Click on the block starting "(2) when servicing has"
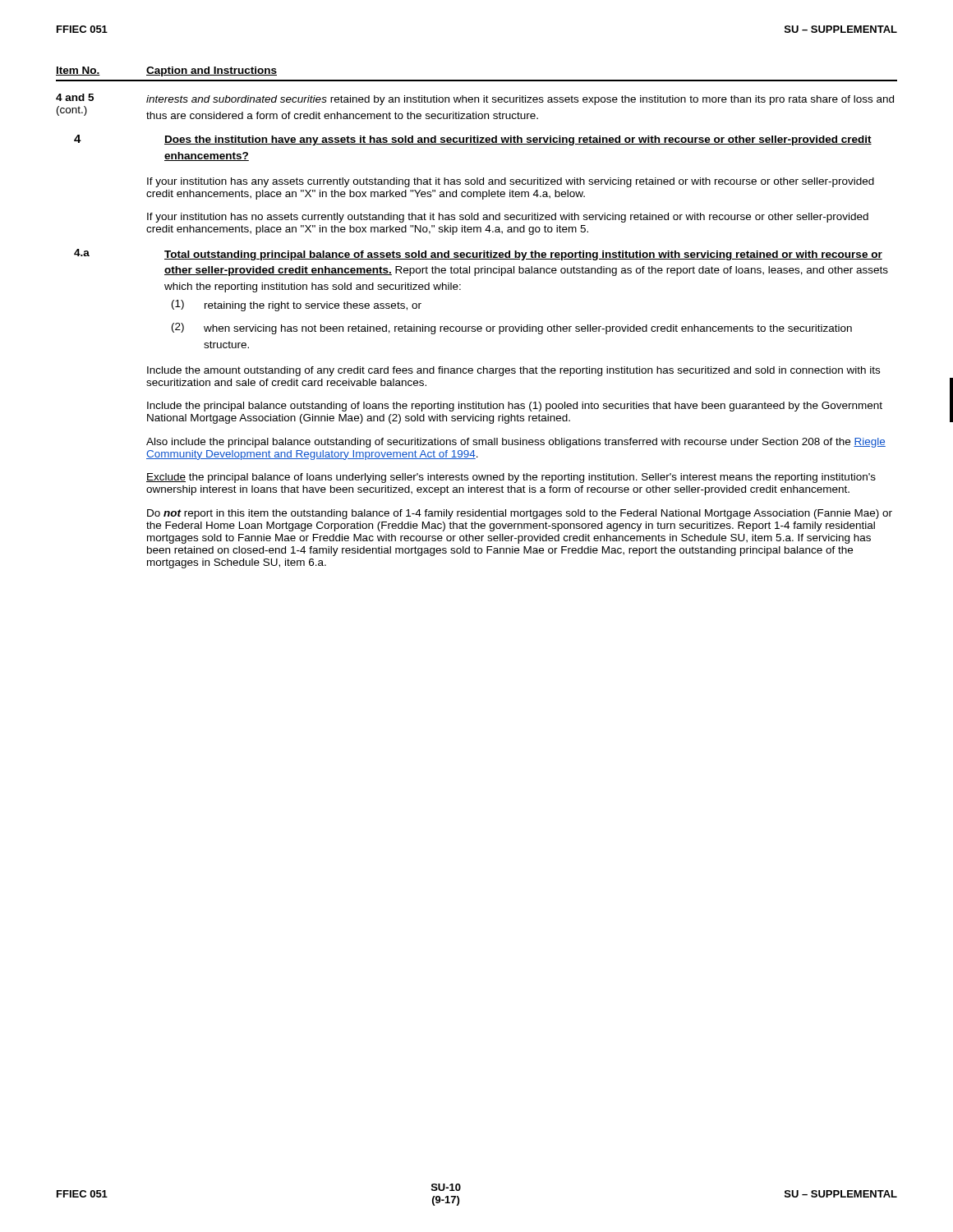 pos(534,336)
